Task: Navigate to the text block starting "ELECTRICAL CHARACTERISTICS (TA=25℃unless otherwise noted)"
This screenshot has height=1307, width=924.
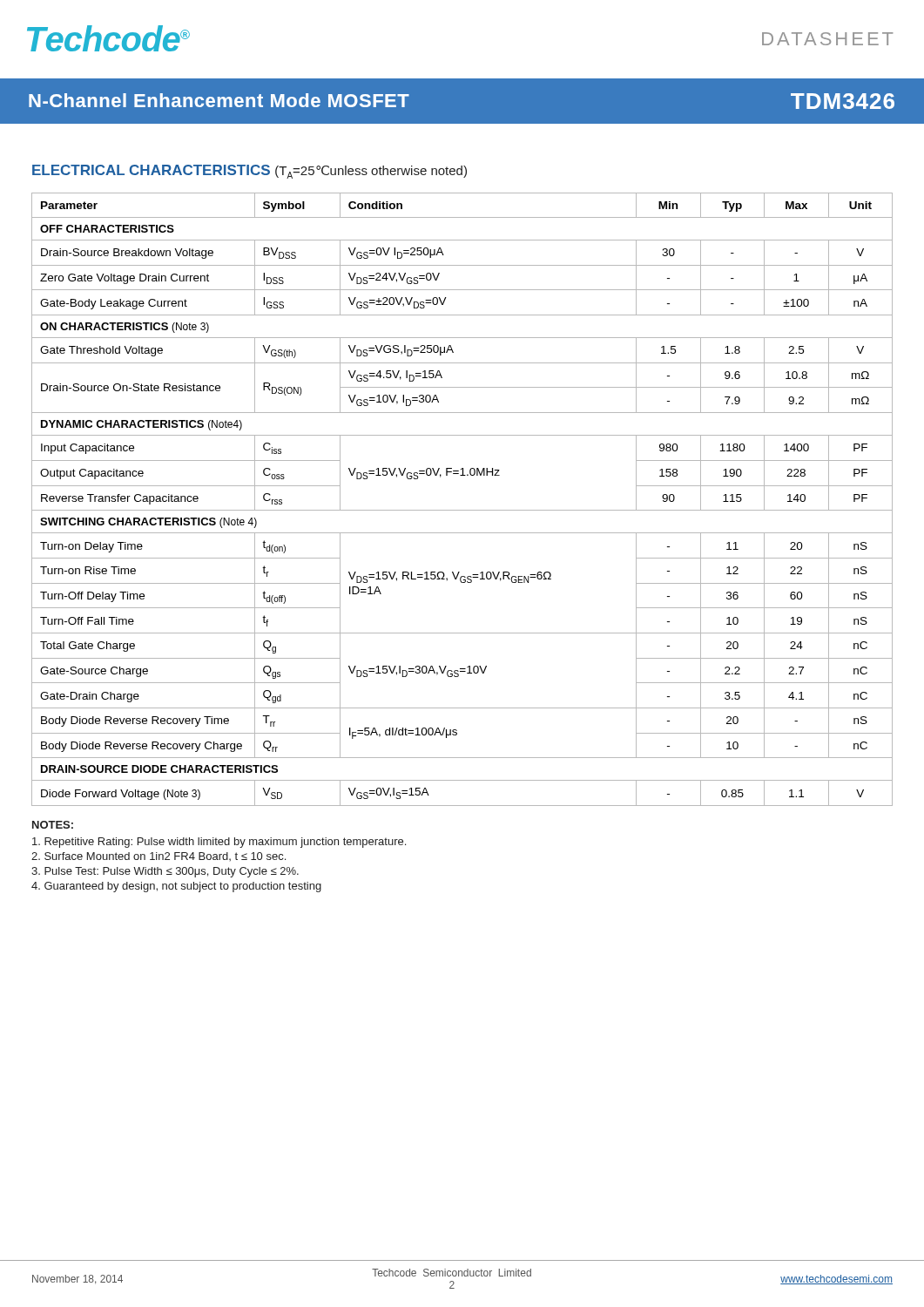Action: click(249, 171)
